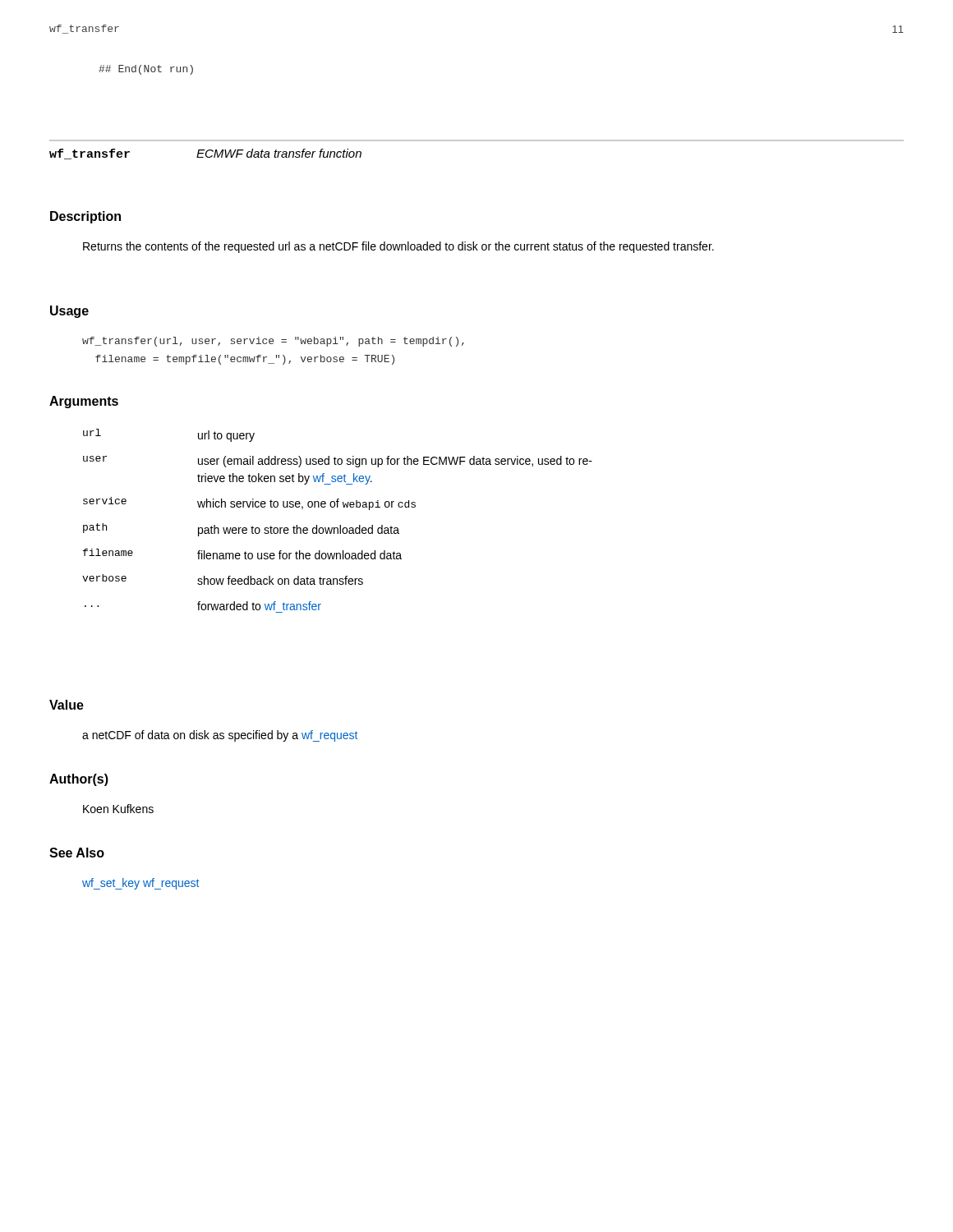Navigate to the text starting "See Also"
The height and width of the screenshot is (1232, 953).
coord(77,853)
